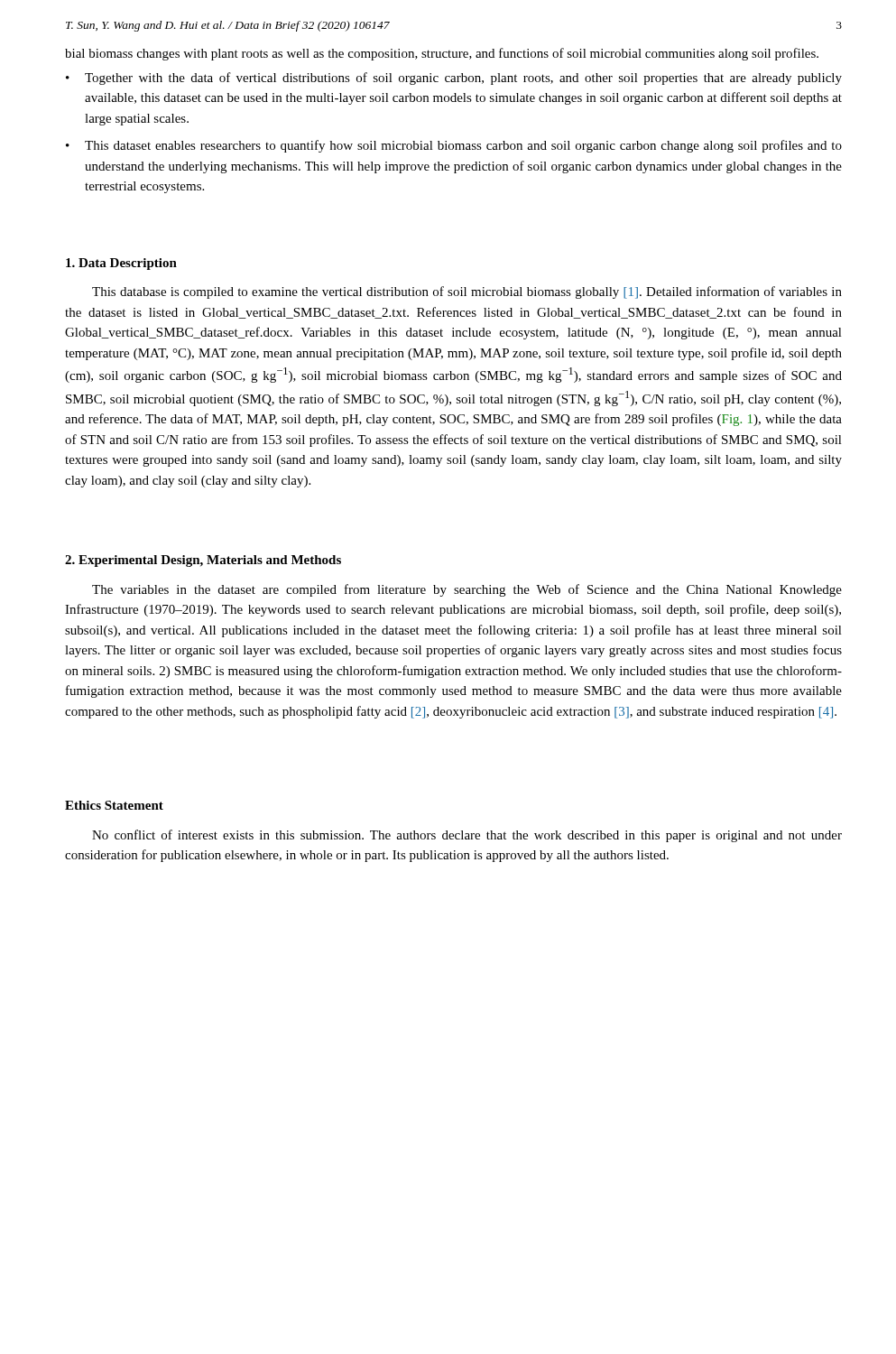
Task: Locate the text block starting "• Together with the"
Action: [453, 98]
